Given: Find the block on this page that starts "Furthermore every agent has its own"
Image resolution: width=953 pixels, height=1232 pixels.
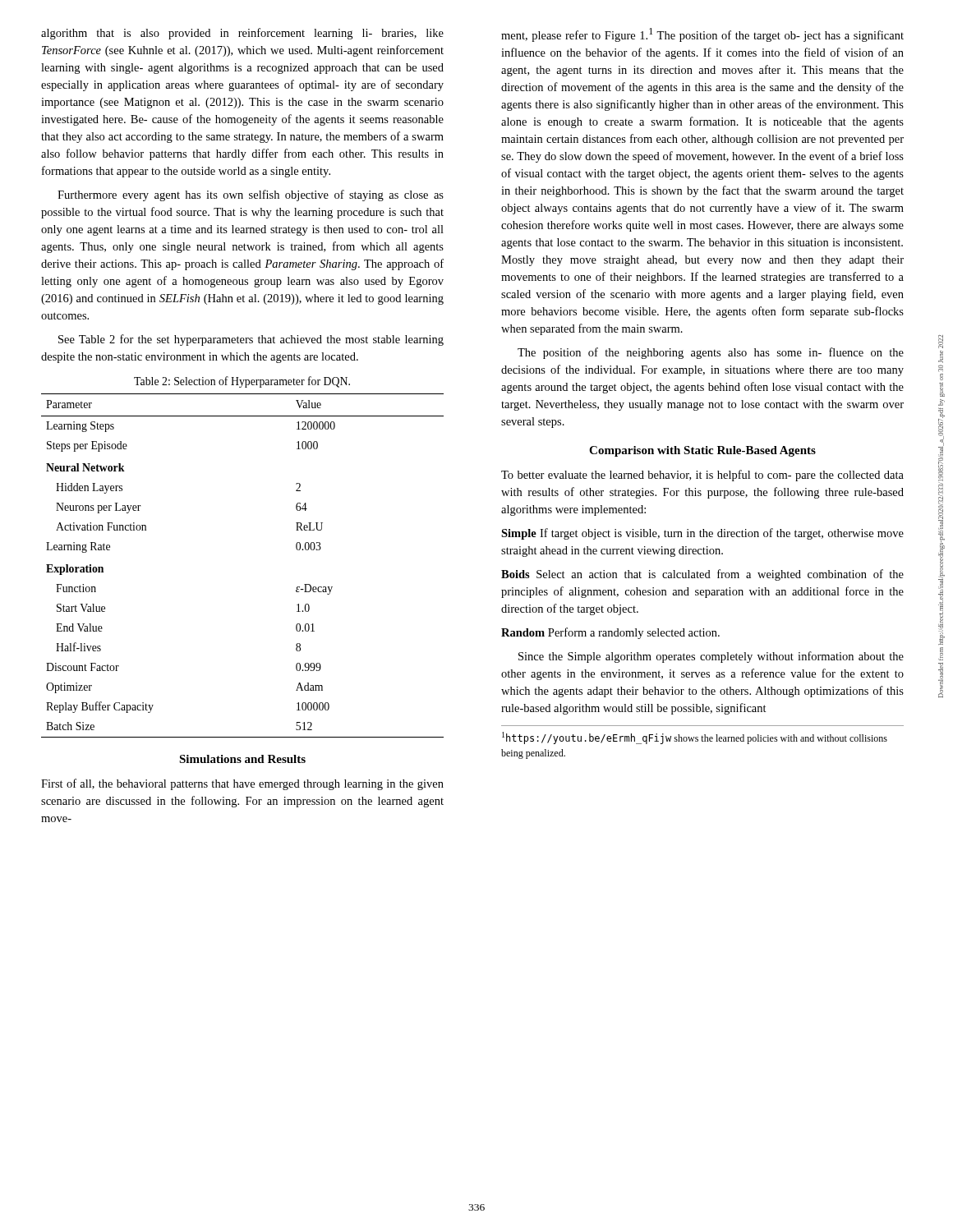Looking at the screenshot, I should pos(242,256).
